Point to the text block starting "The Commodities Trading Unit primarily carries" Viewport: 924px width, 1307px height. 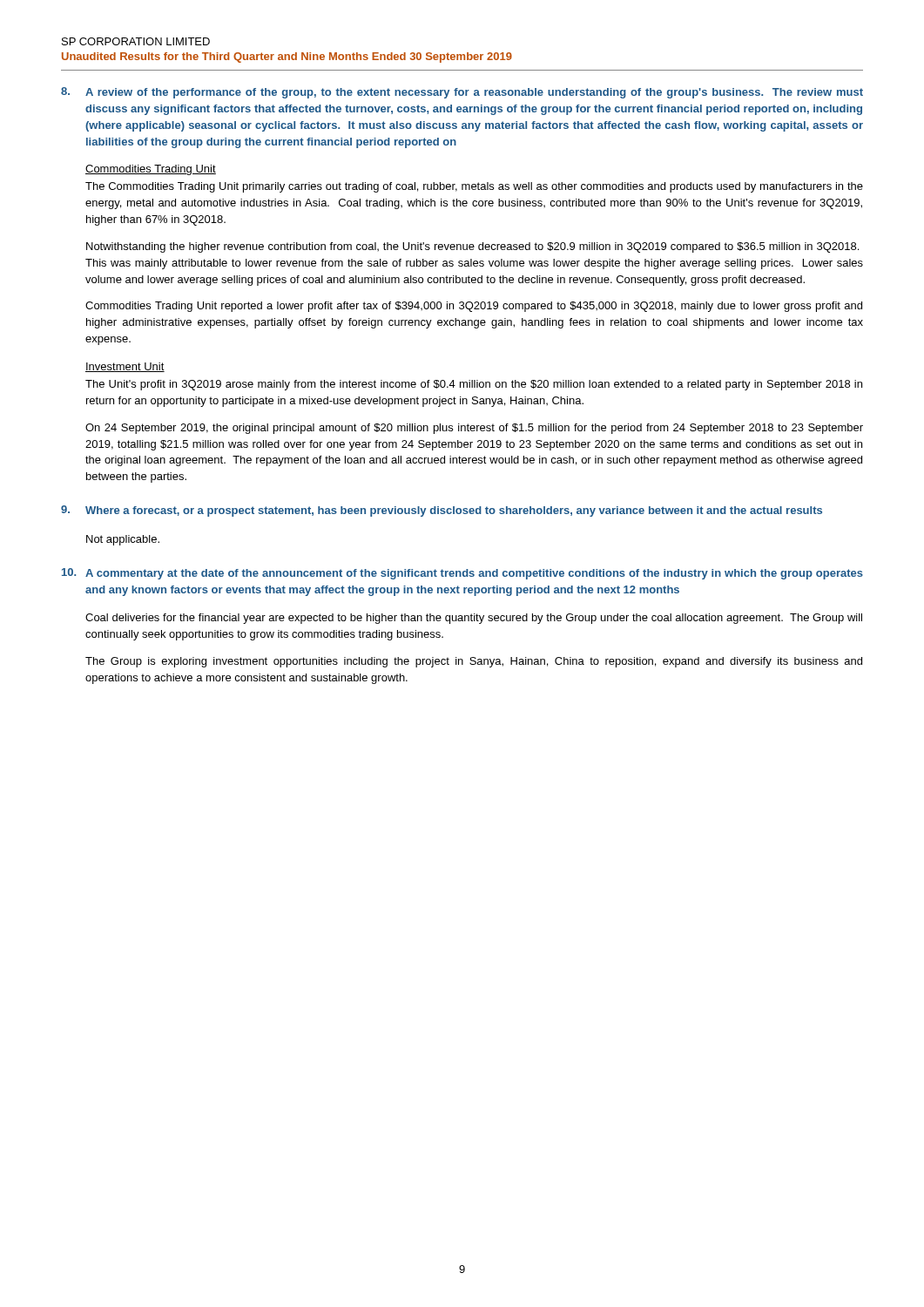(474, 203)
